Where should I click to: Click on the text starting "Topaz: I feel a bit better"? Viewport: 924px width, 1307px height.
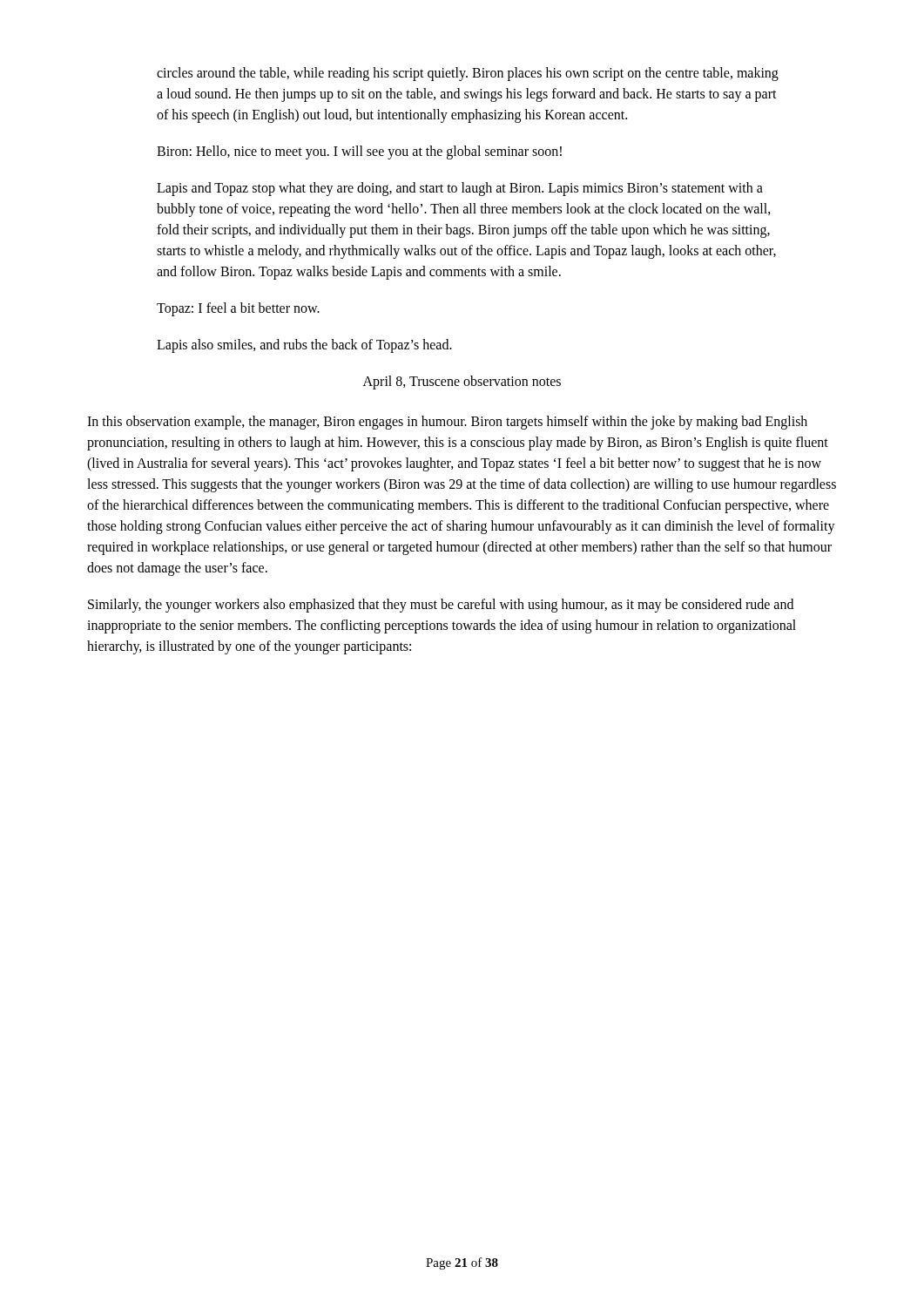pyautogui.click(x=238, y=309)
